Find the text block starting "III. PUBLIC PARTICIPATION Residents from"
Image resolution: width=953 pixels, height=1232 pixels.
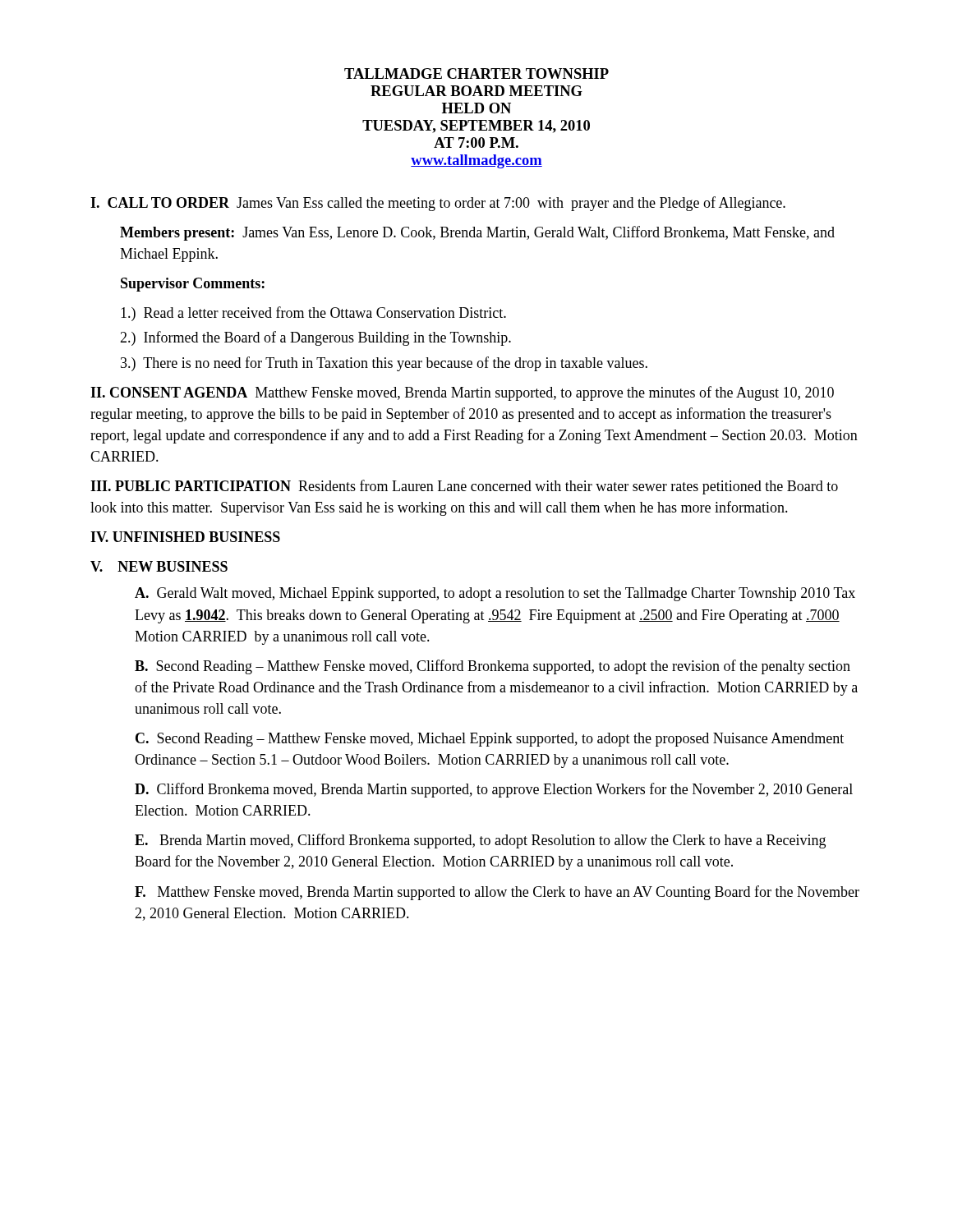(x=464, y=497)
